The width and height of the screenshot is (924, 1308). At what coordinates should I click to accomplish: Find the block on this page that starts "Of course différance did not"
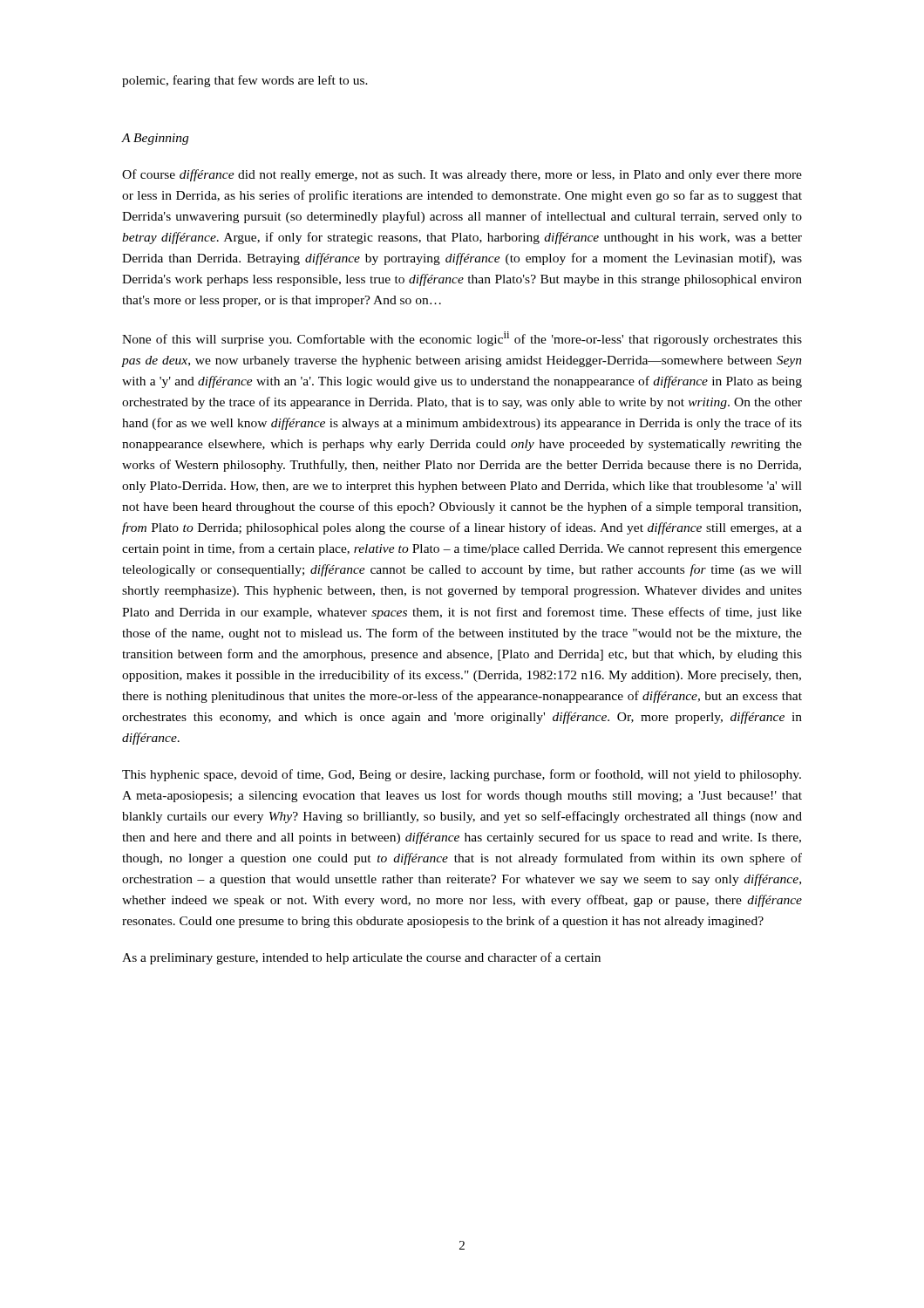462,237
